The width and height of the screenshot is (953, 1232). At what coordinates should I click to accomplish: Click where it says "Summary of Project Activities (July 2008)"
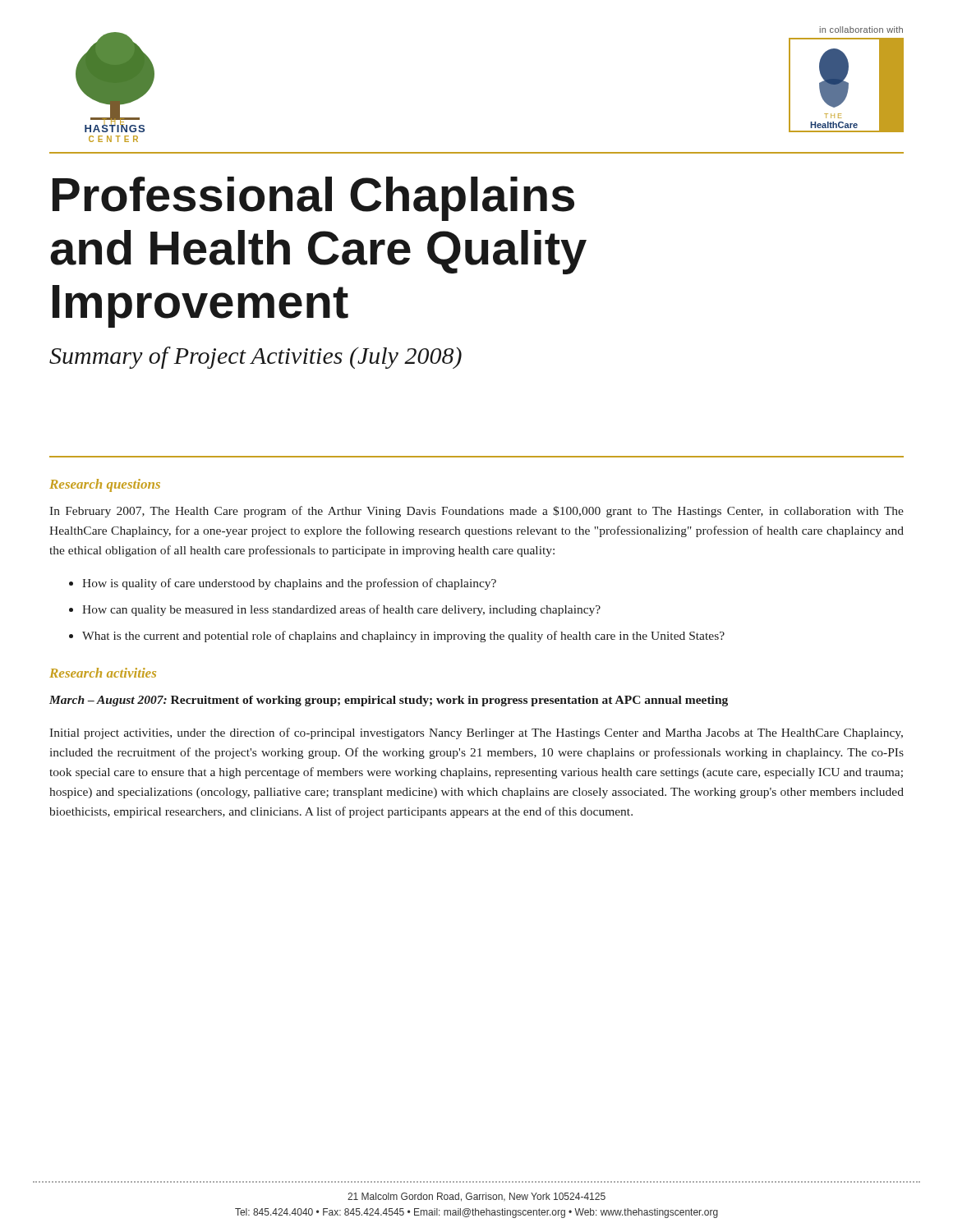(x=256, y=358)
